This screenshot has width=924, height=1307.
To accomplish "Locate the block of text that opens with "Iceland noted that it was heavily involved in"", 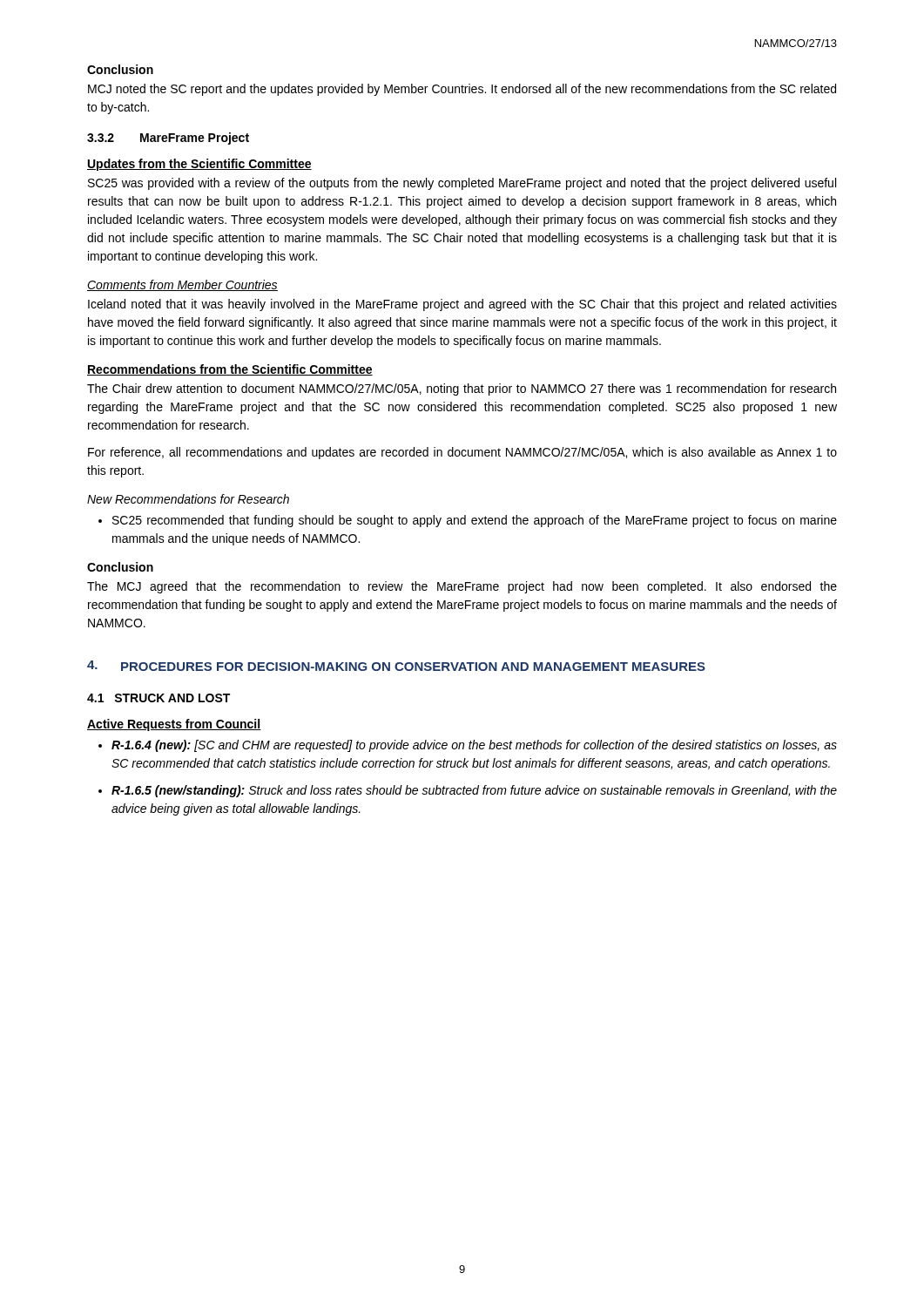I will (462, 323).
